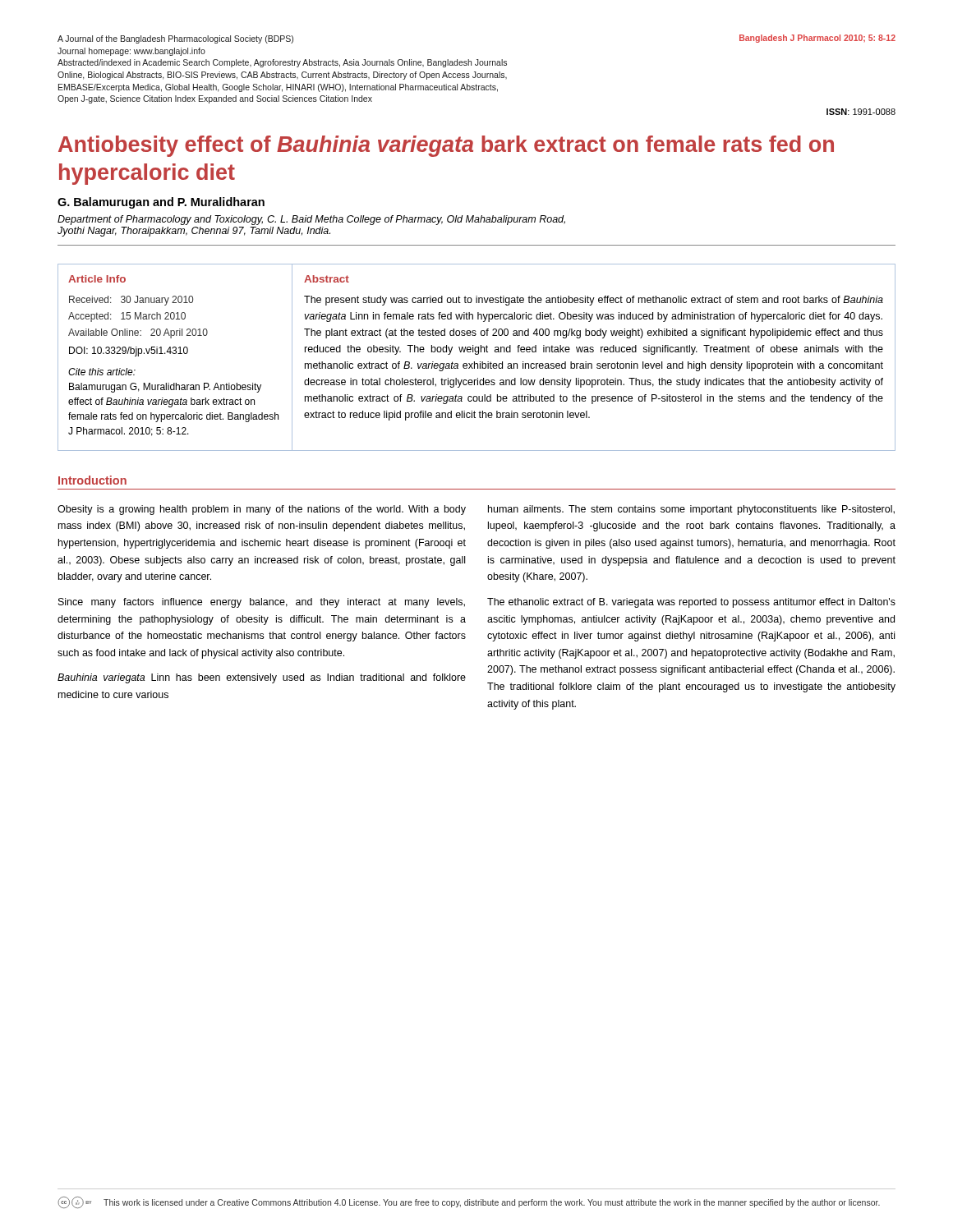953x1232 pixels.
Task: Where is the passage that starts "Obesity is a growing health problem in"?
Action: [x=262, y=543]
